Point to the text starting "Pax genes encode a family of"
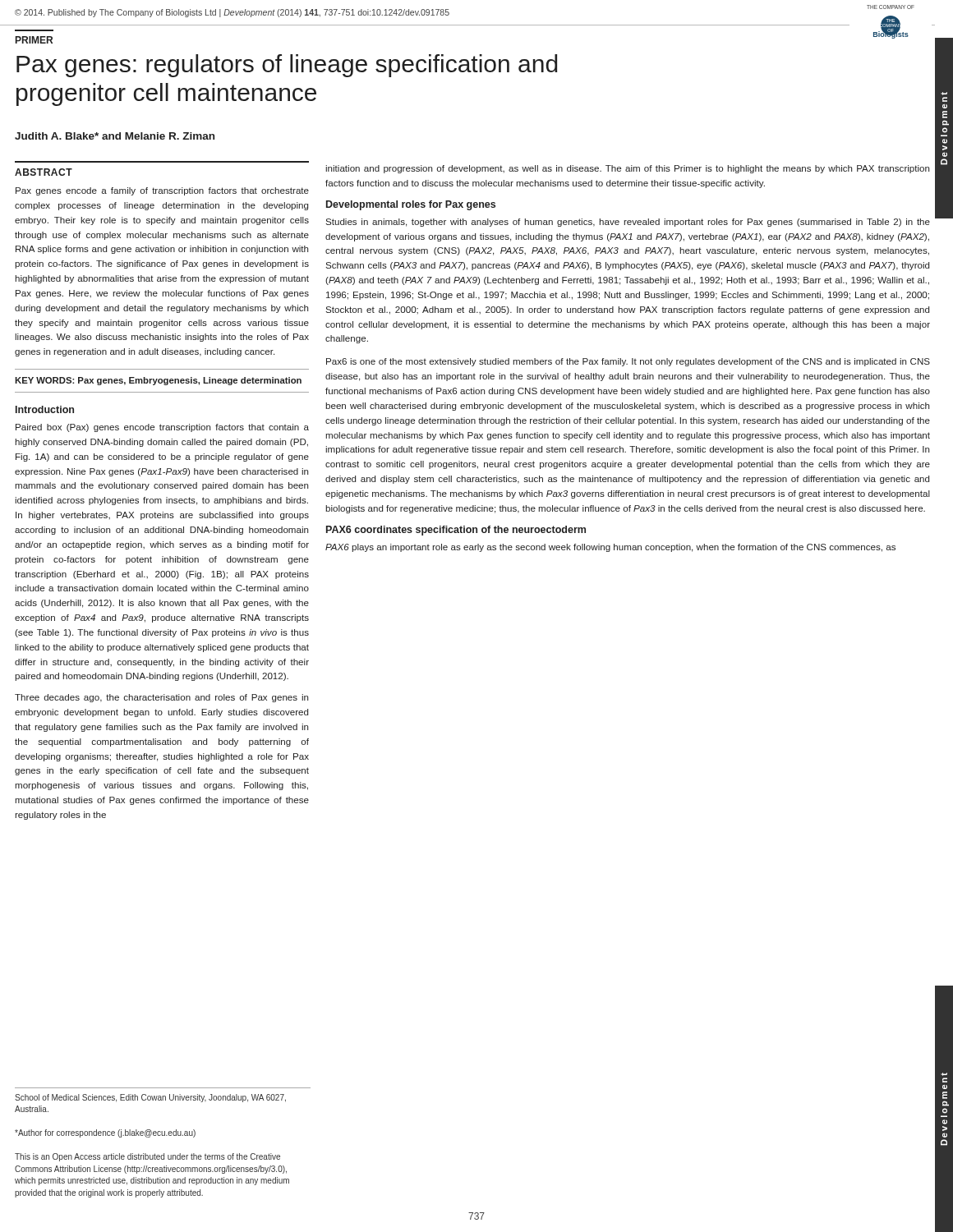This screenshot has height=1232, width=953. [x=162, y=271]
